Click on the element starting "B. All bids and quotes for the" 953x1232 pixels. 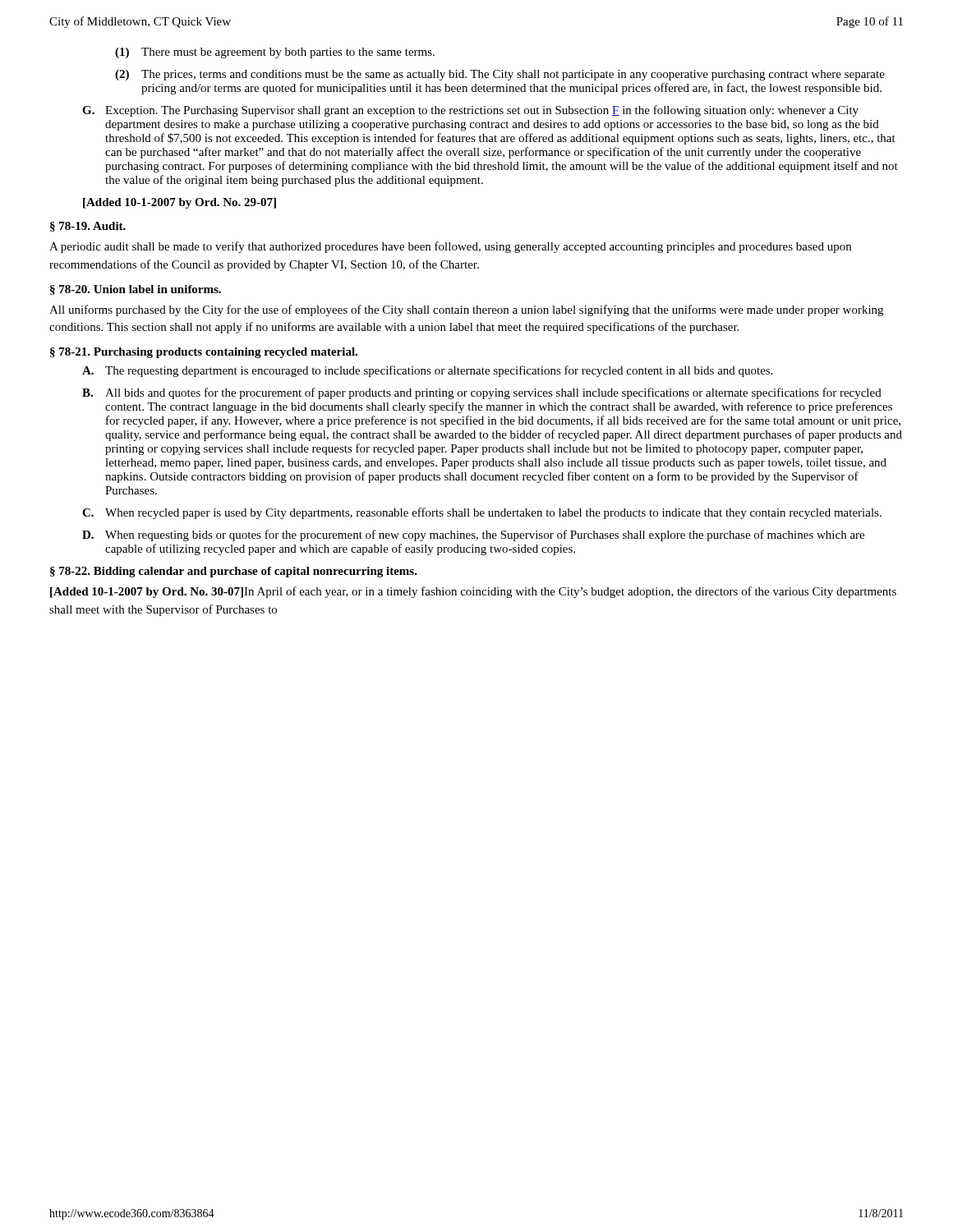(x=493, y=442)
